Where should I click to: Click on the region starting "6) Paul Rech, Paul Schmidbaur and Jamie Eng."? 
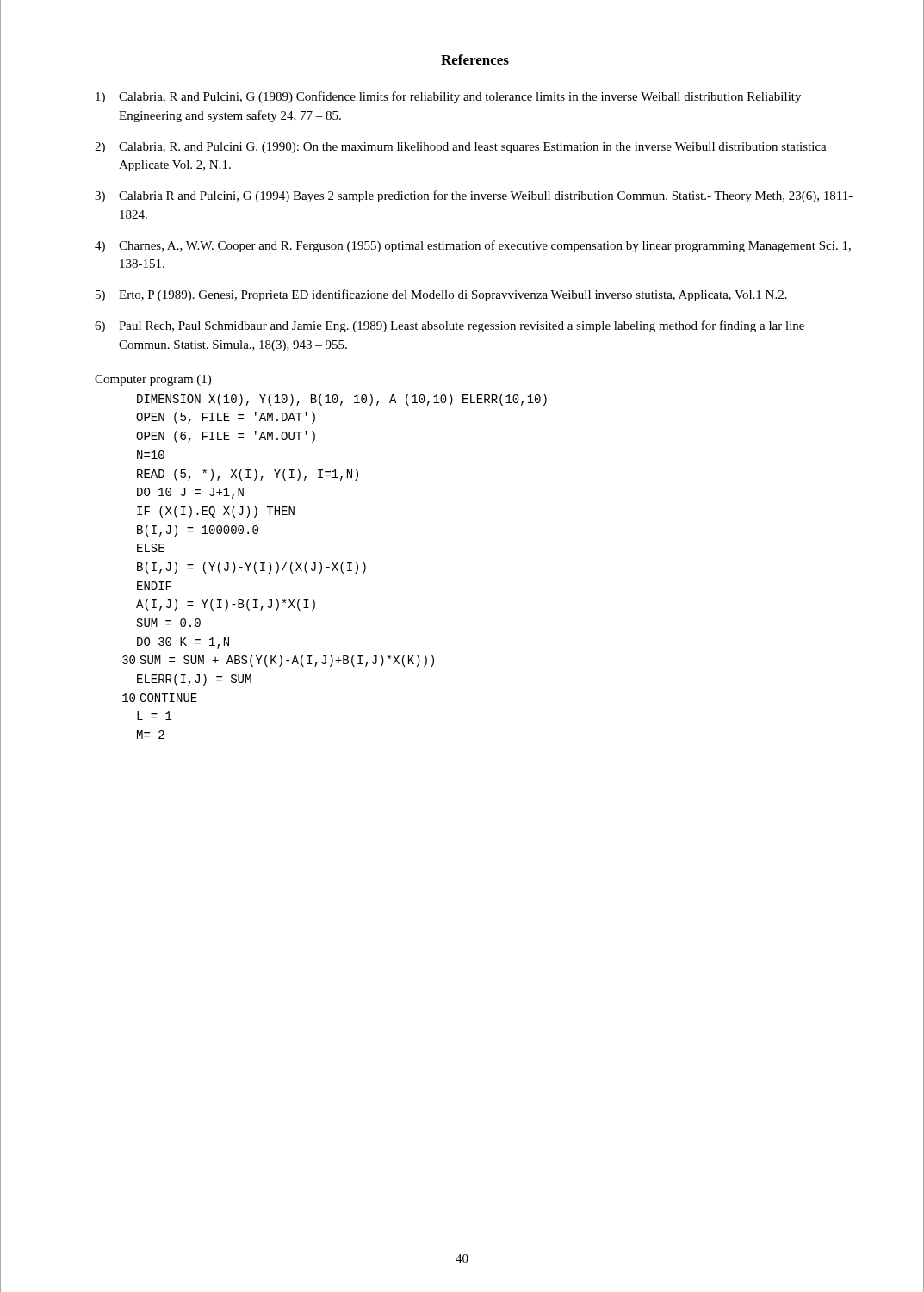point(475,336)
